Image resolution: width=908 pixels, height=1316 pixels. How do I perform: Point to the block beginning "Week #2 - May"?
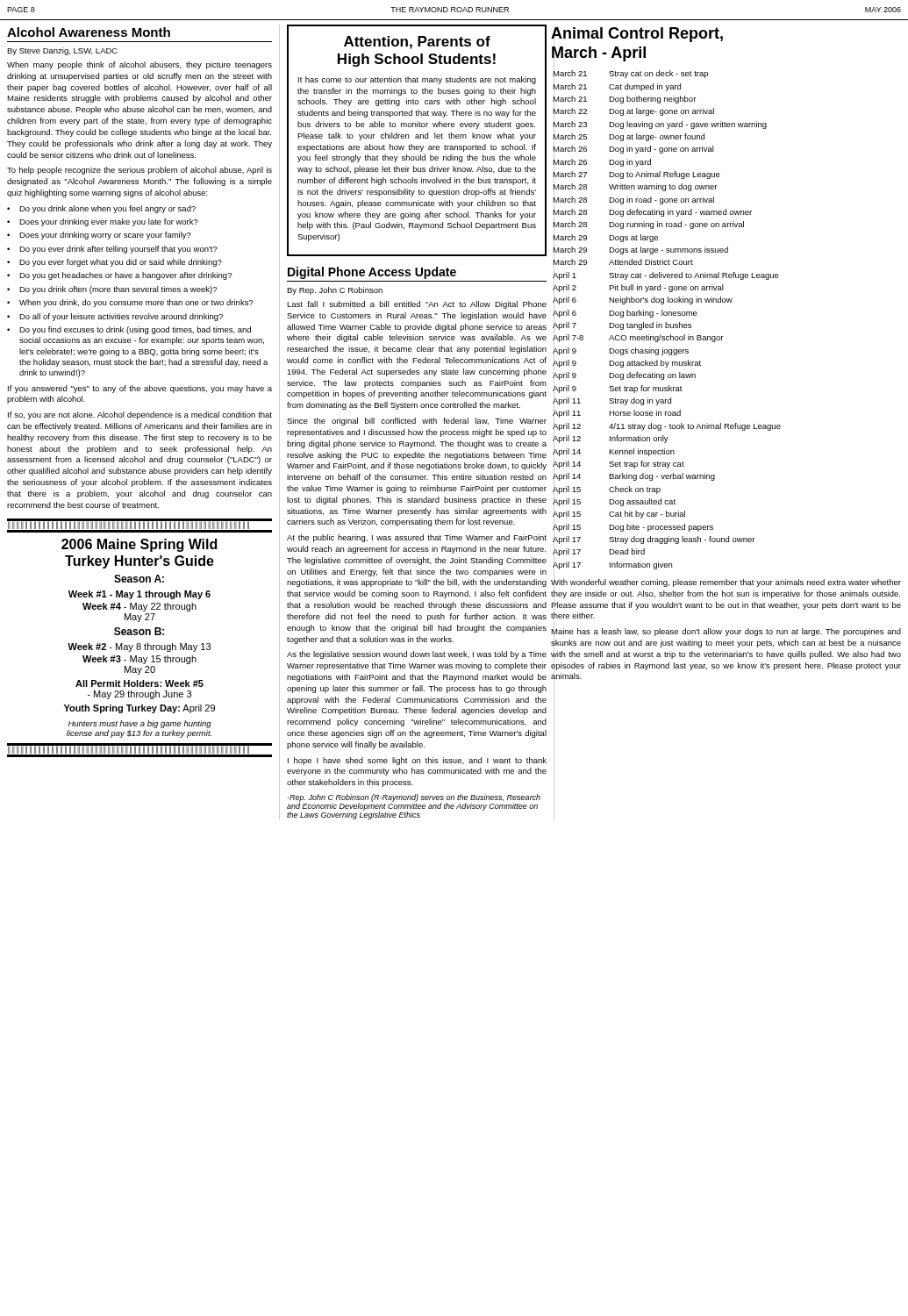[139, 646]
